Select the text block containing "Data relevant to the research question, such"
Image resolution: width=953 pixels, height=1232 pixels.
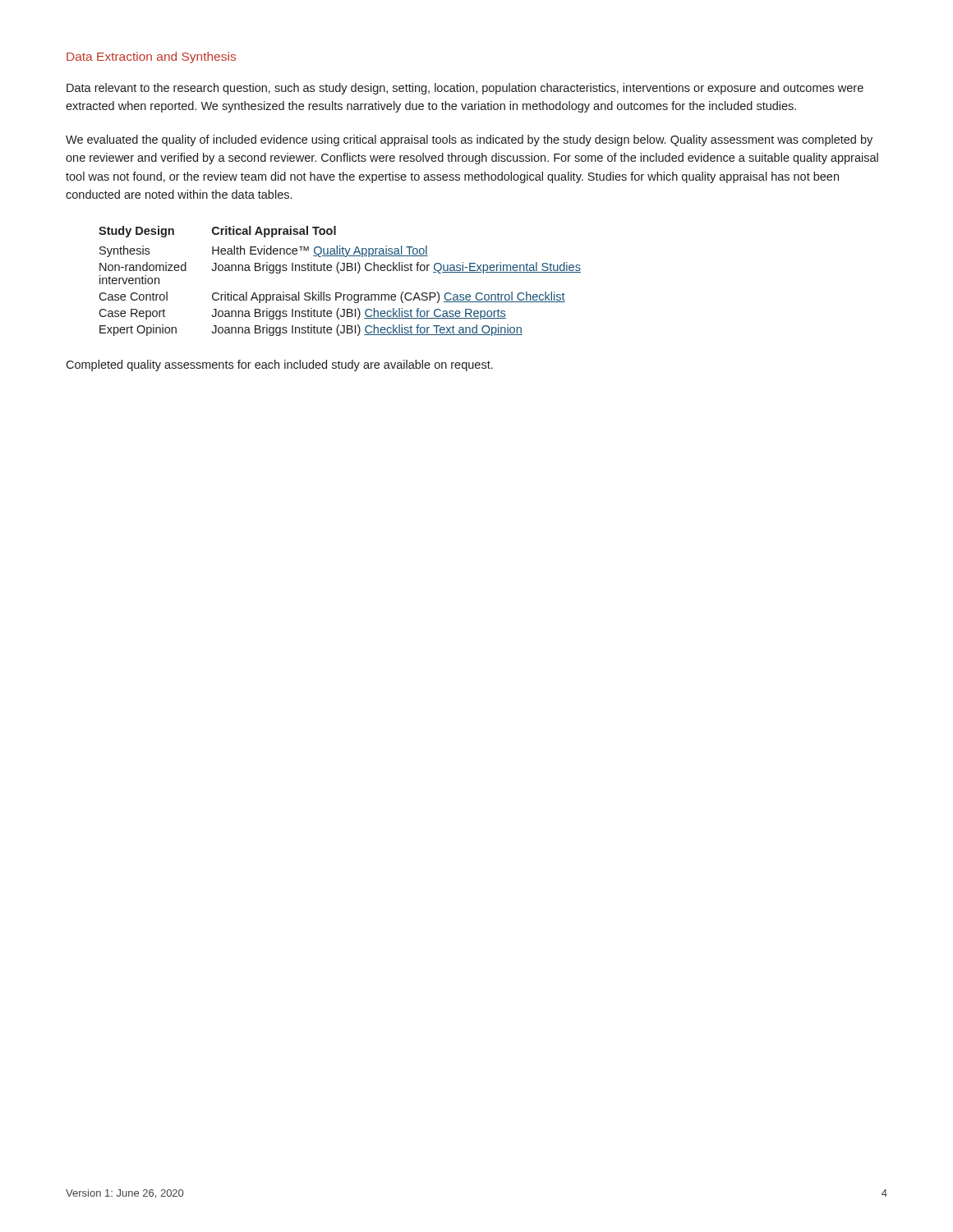[x=476, y=97]
